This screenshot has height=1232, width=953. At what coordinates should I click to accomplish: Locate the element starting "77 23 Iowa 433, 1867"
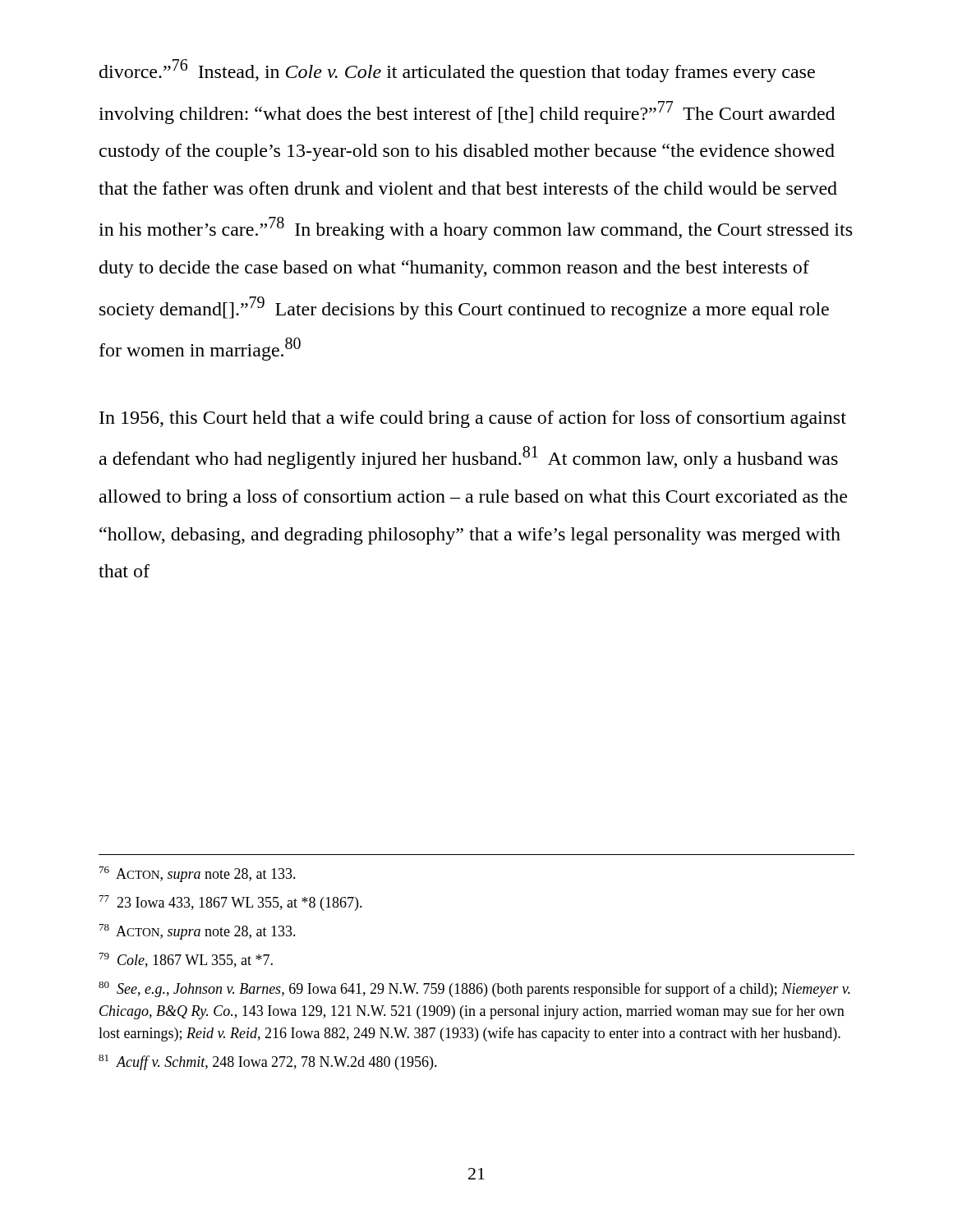[x=231, y=901]
